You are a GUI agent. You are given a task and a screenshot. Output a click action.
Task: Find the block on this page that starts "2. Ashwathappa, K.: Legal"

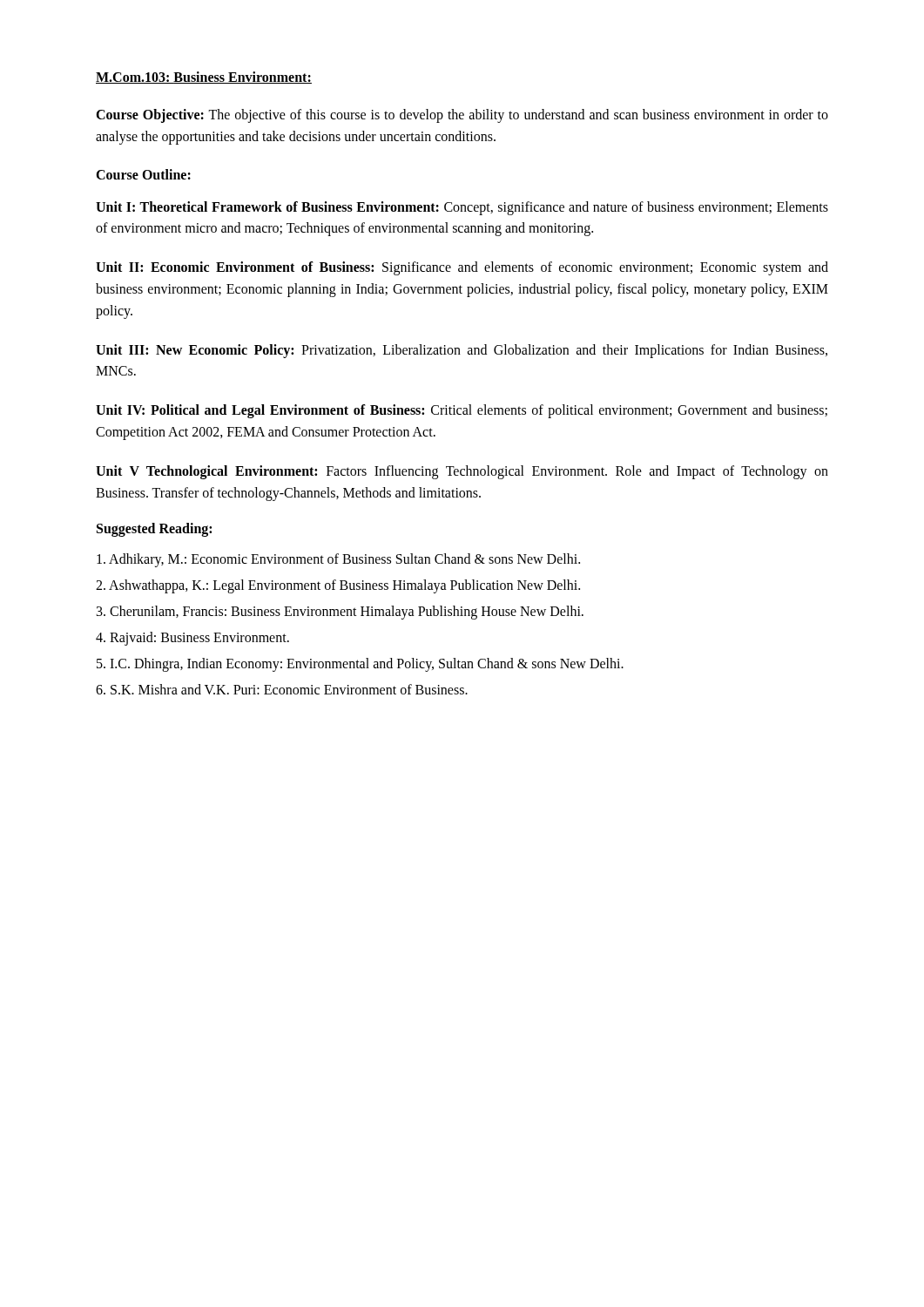[x=338, y=585]
